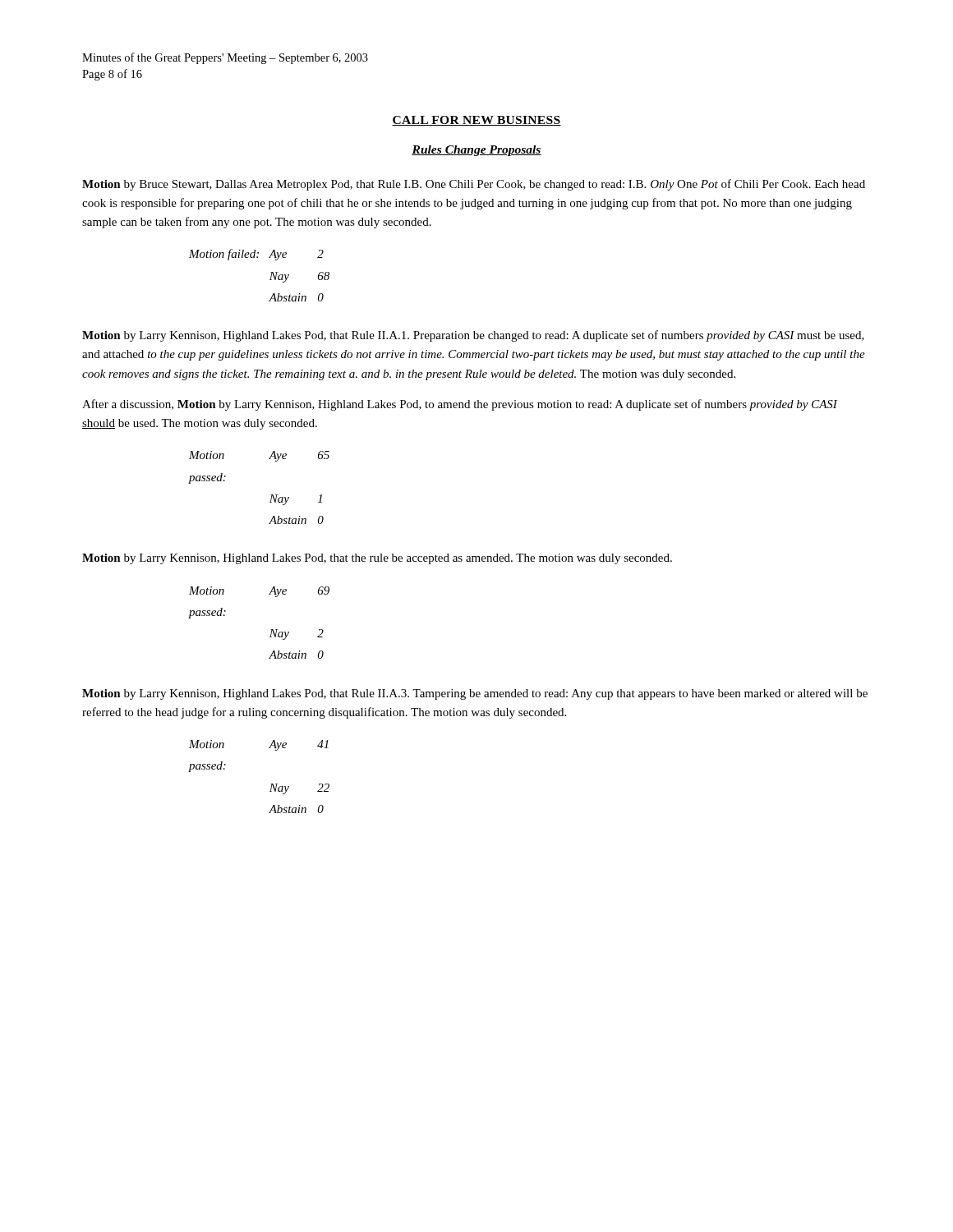Click on the text starting "Motion passed: Aye 65 Nay 1 Abstain"
Screen dimensions: 1232x953
pyautogui.click(x=271, y=488)
